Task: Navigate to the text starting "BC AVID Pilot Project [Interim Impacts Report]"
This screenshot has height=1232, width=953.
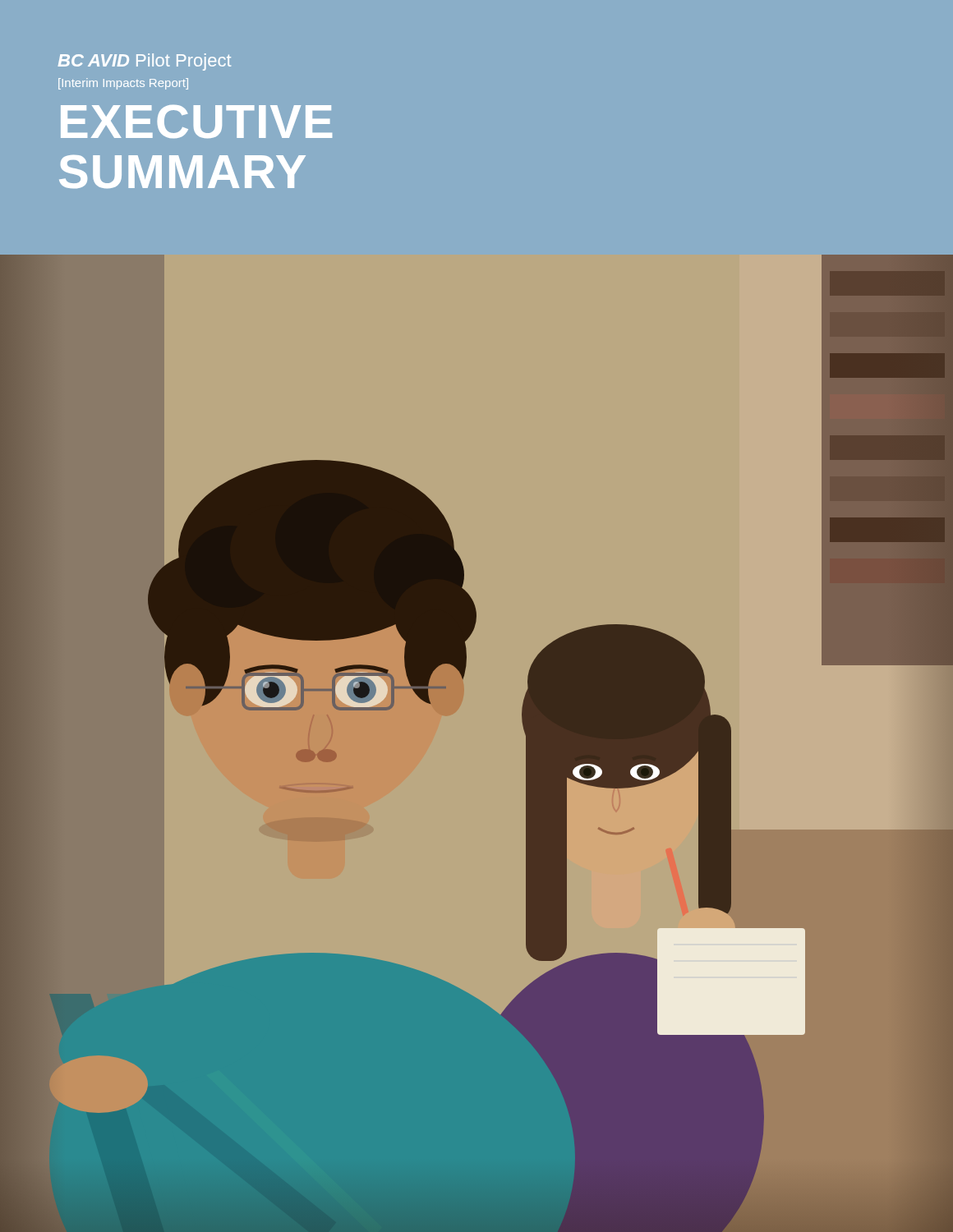Action: 324,123
